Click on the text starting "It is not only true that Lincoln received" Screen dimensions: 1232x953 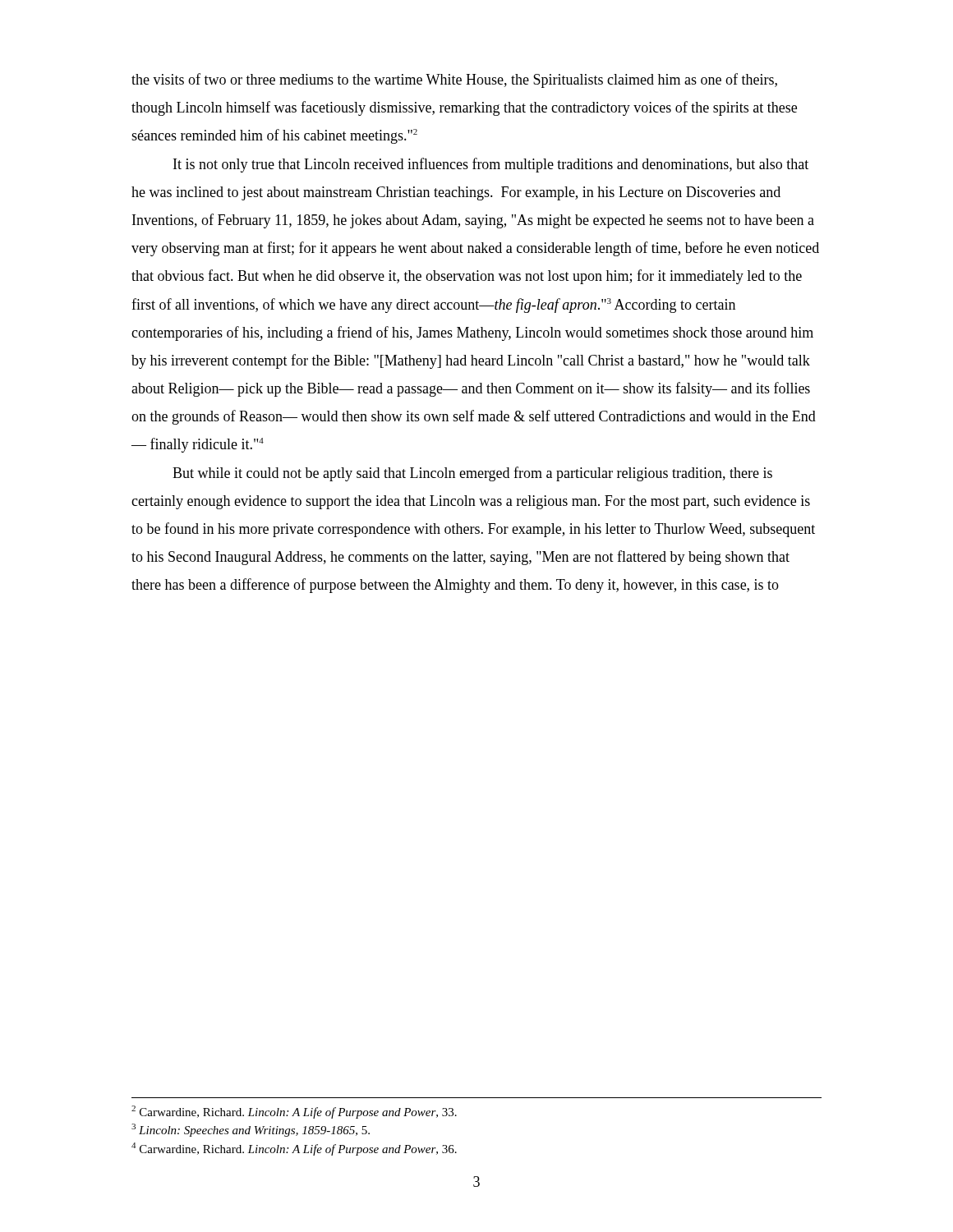pos(475,304)
